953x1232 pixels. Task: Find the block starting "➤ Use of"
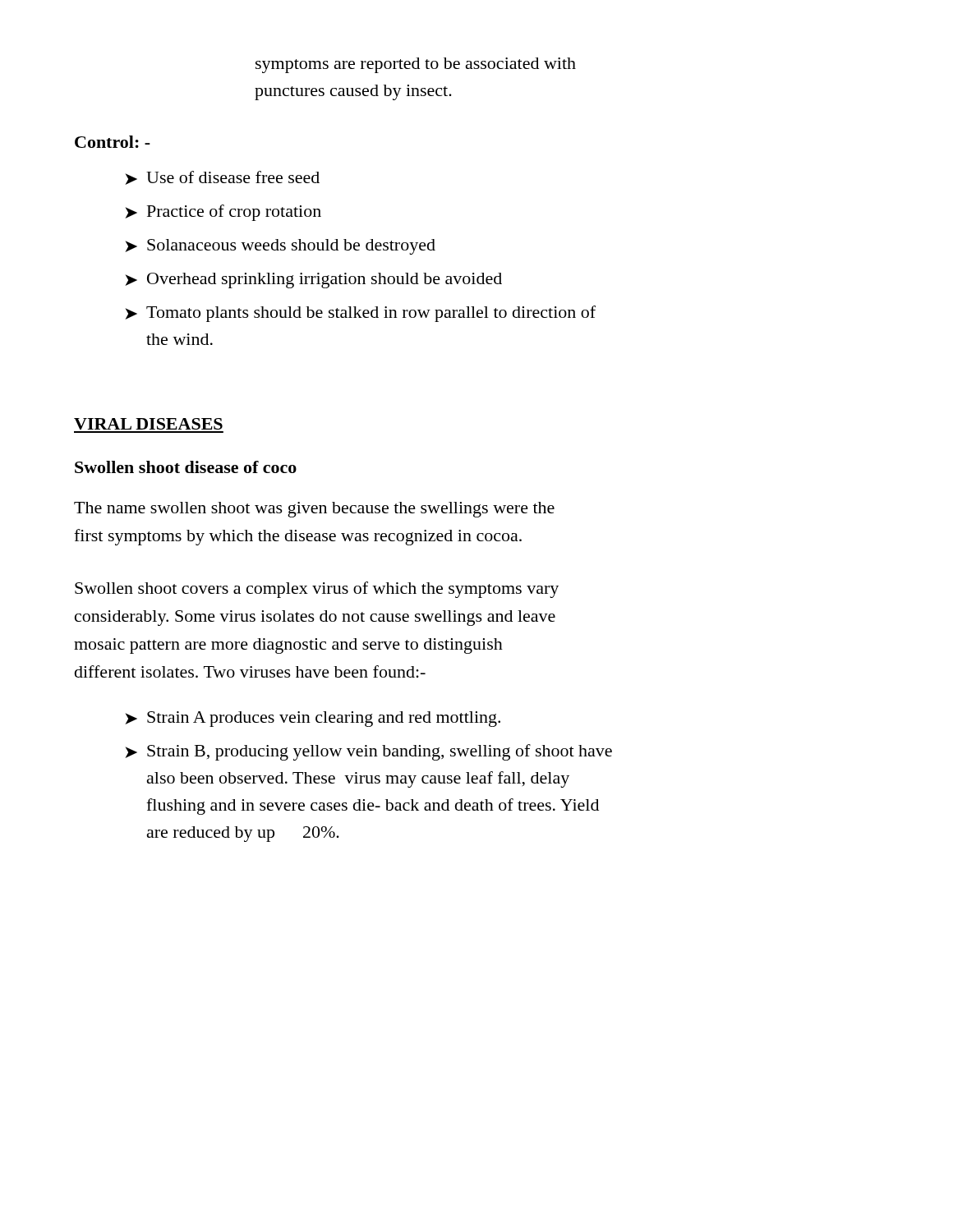222,178
